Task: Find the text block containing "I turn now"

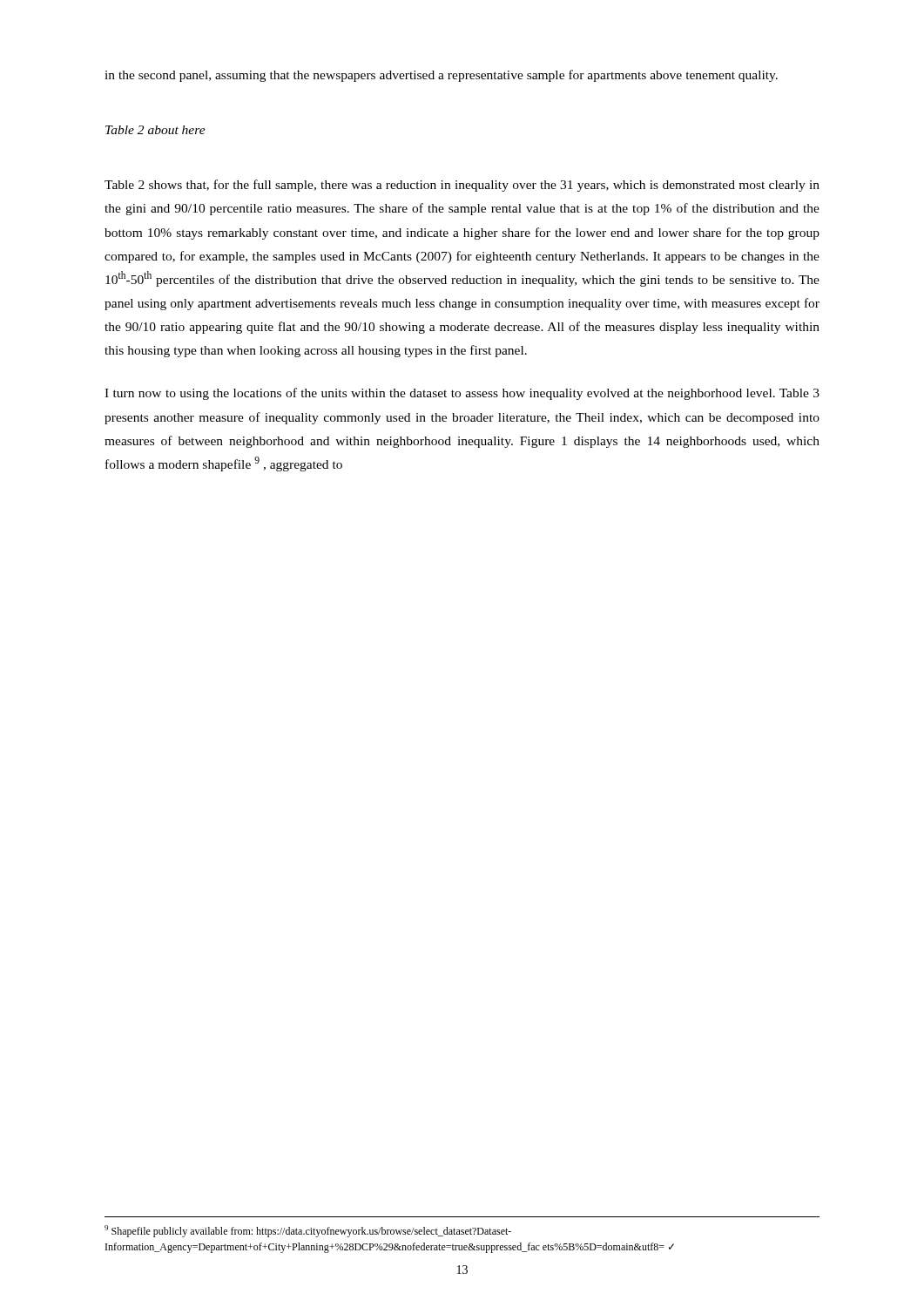Action: coord(462,428)
